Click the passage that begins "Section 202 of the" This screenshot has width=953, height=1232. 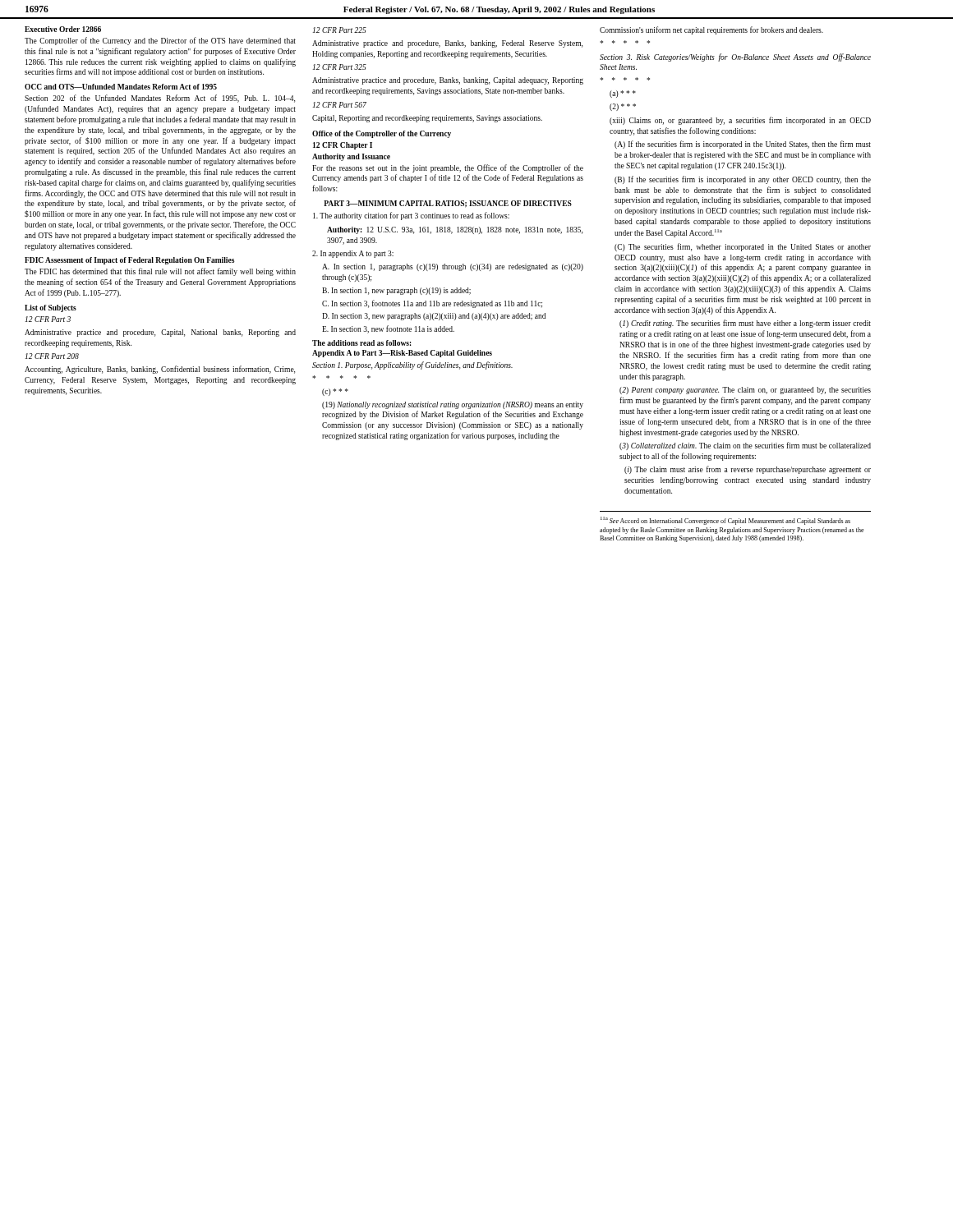(160, 173)
